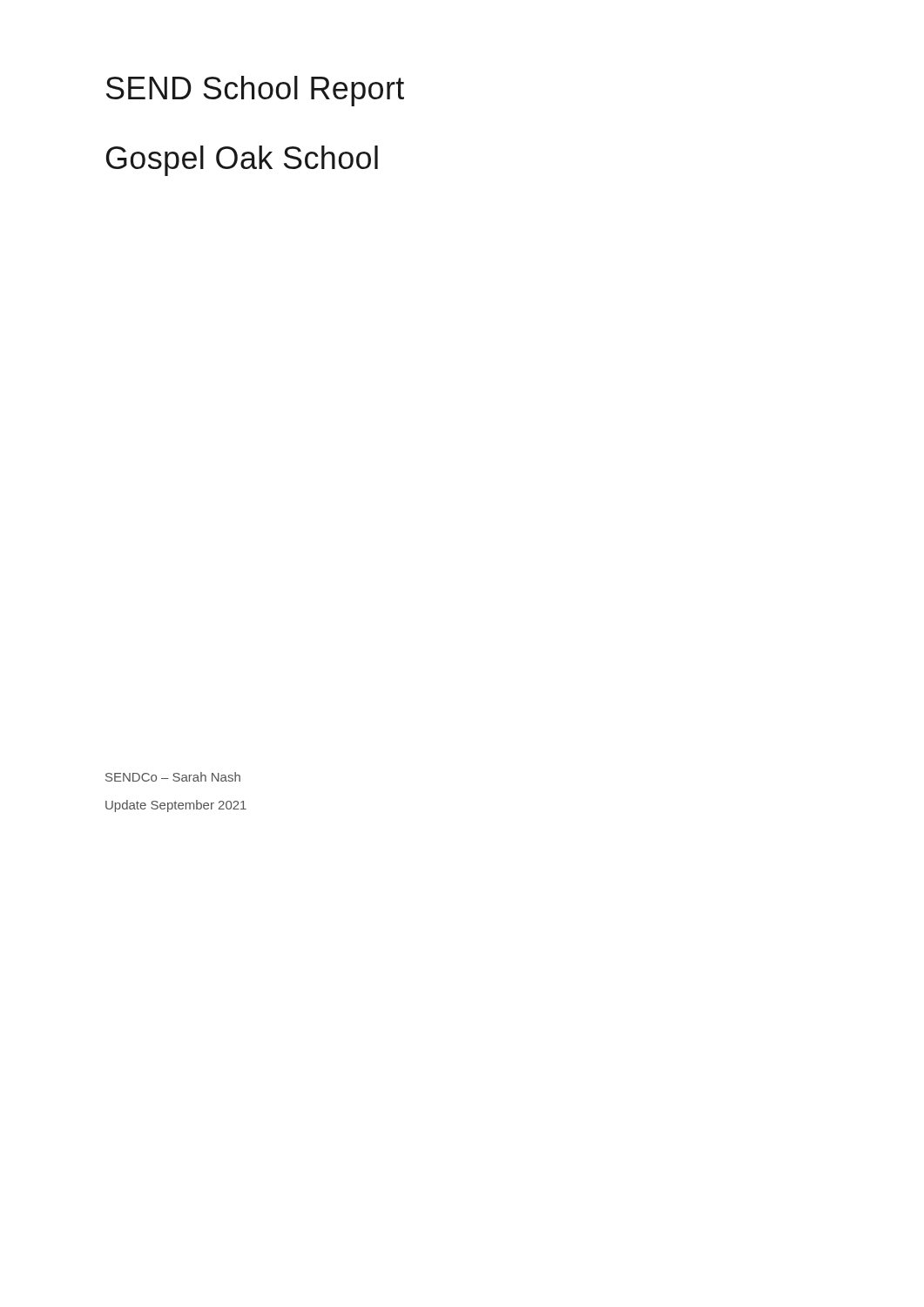Click on the text containing "Update September 2021"
The height and width of the screenshot is (1307, 924).
(176, 805)
